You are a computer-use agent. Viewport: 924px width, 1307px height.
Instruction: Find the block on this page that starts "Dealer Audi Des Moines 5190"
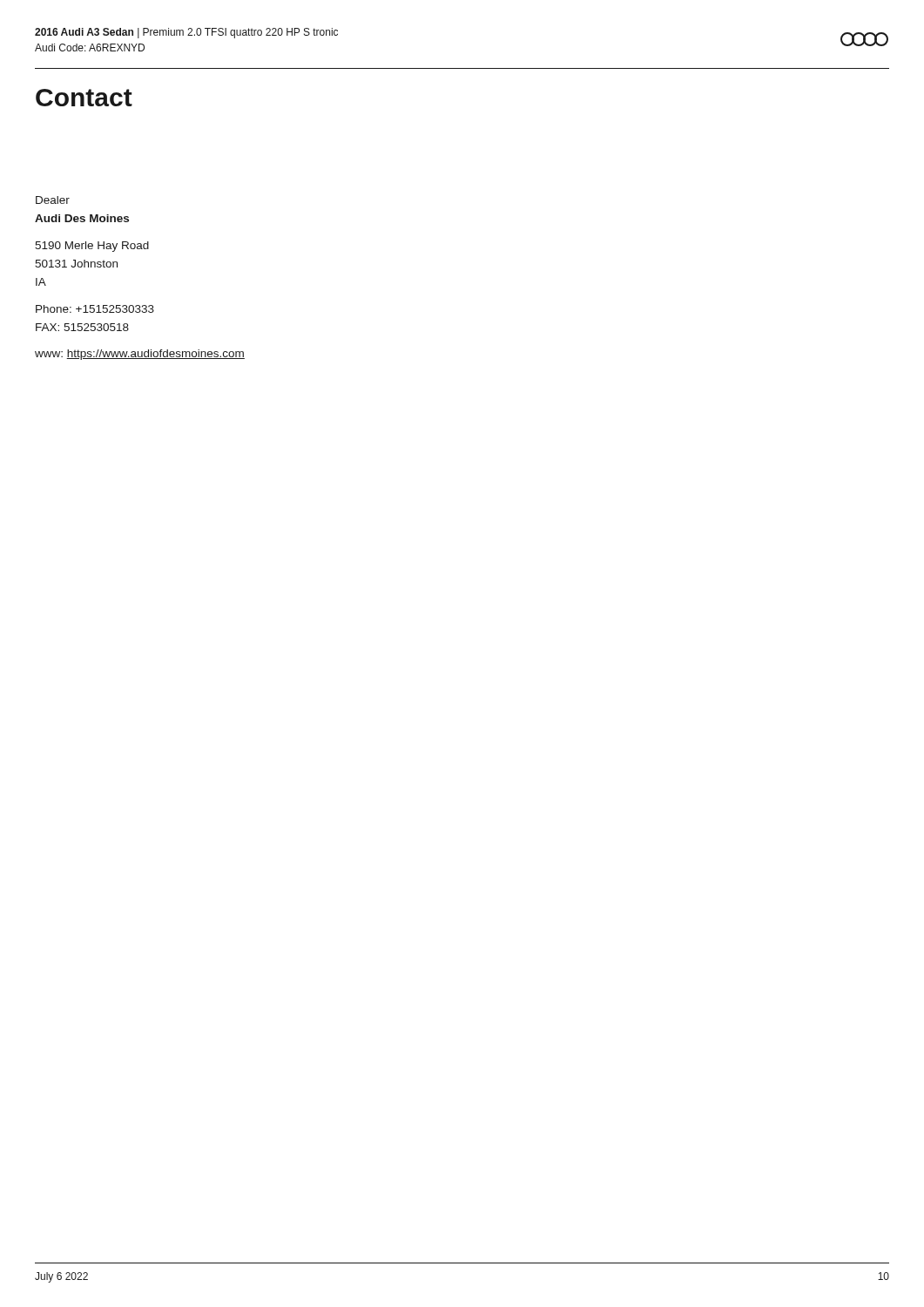53,200
